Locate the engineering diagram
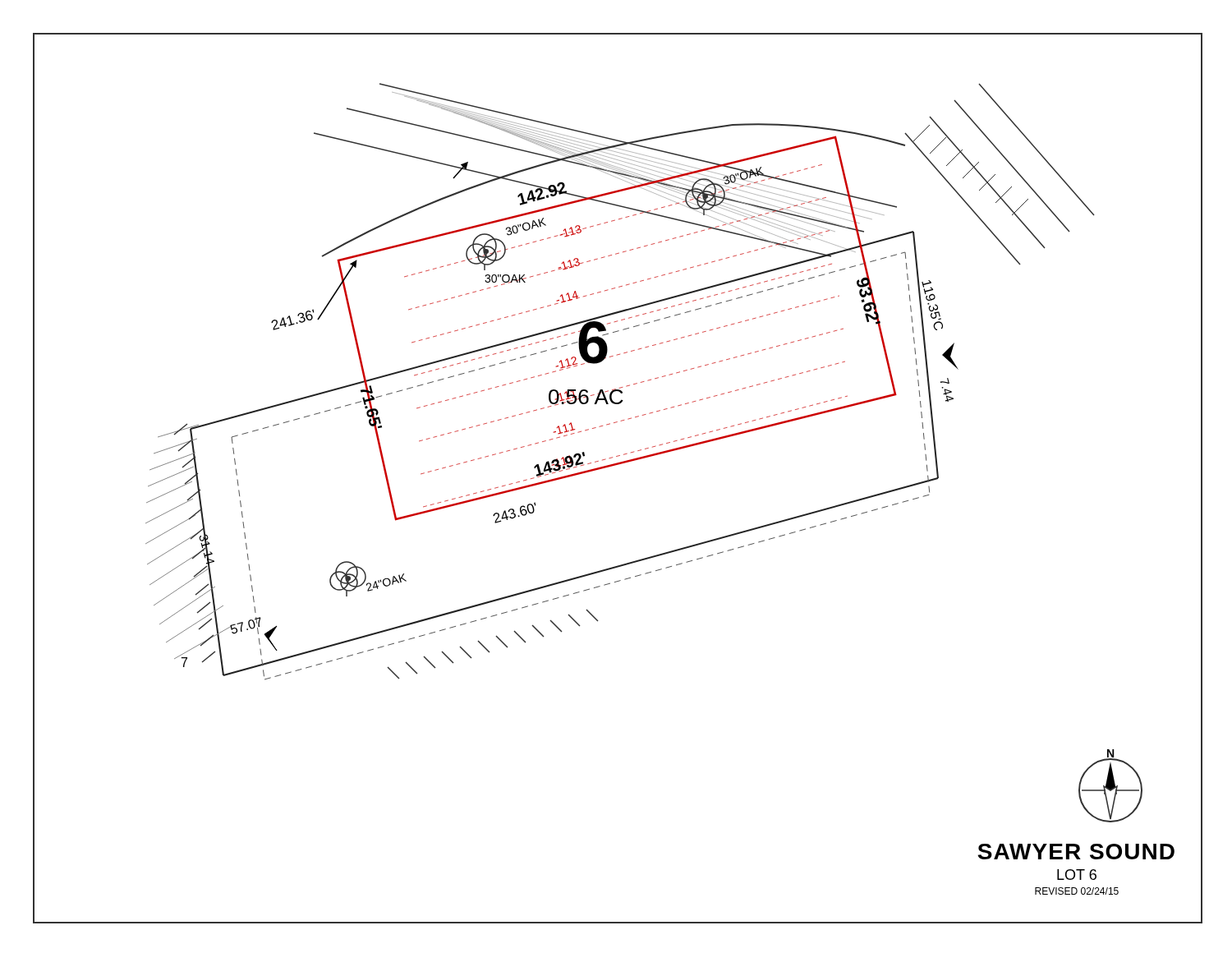The width and height of the screenshot is (1232, 953). tap(618, 478)
